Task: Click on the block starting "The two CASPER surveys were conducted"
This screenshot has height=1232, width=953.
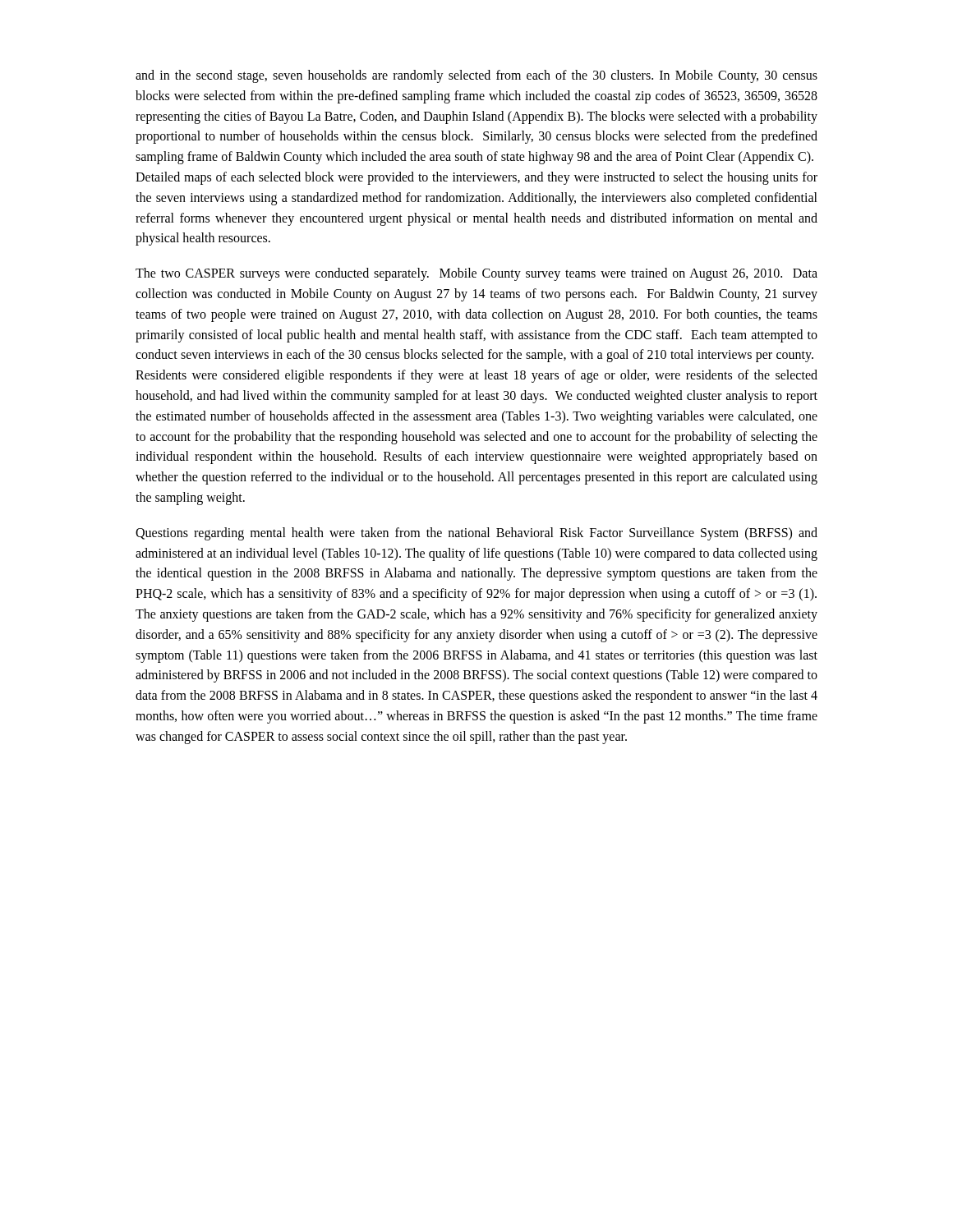Action: click(476, 385)
